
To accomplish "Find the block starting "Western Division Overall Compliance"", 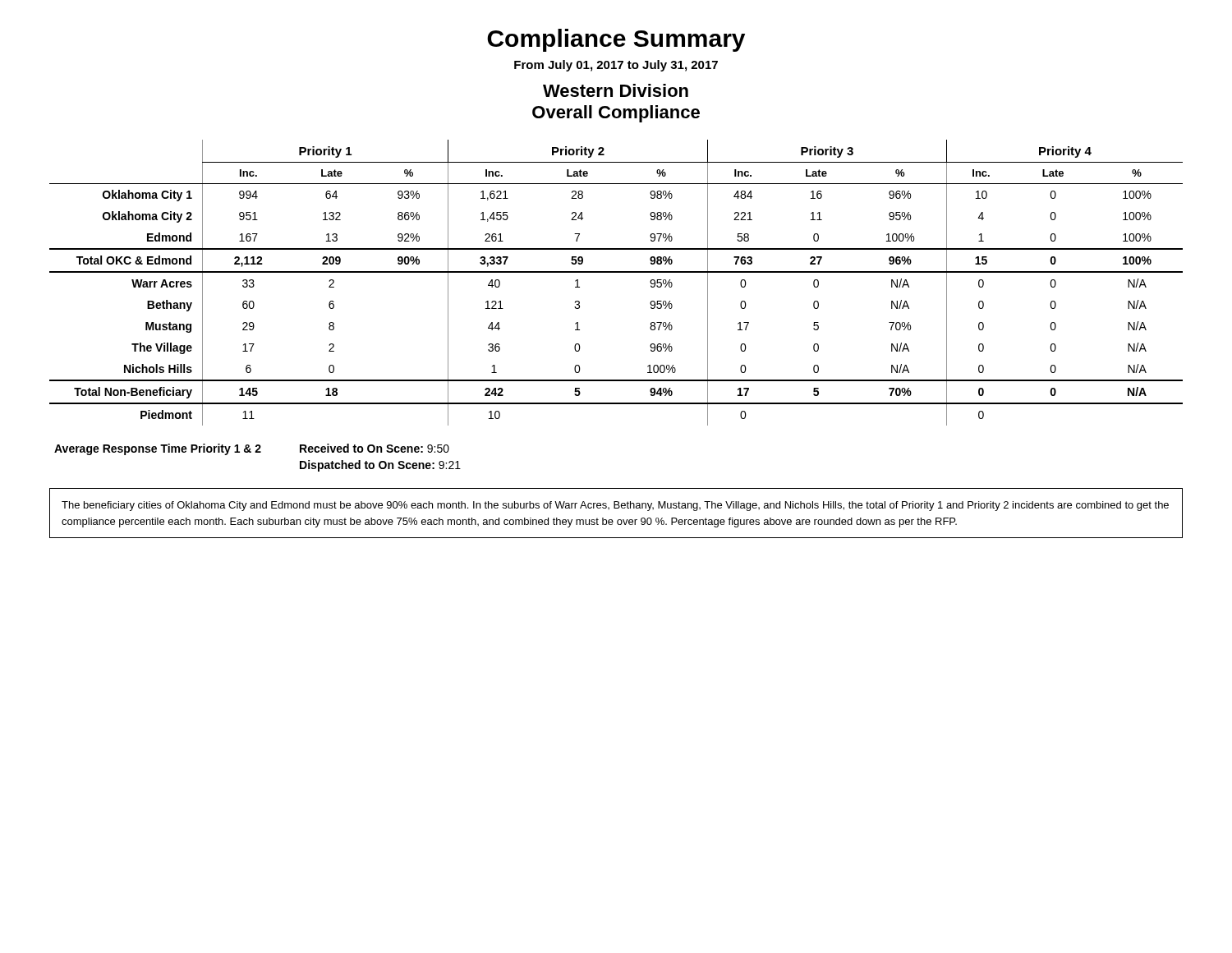I will [616, 102].
